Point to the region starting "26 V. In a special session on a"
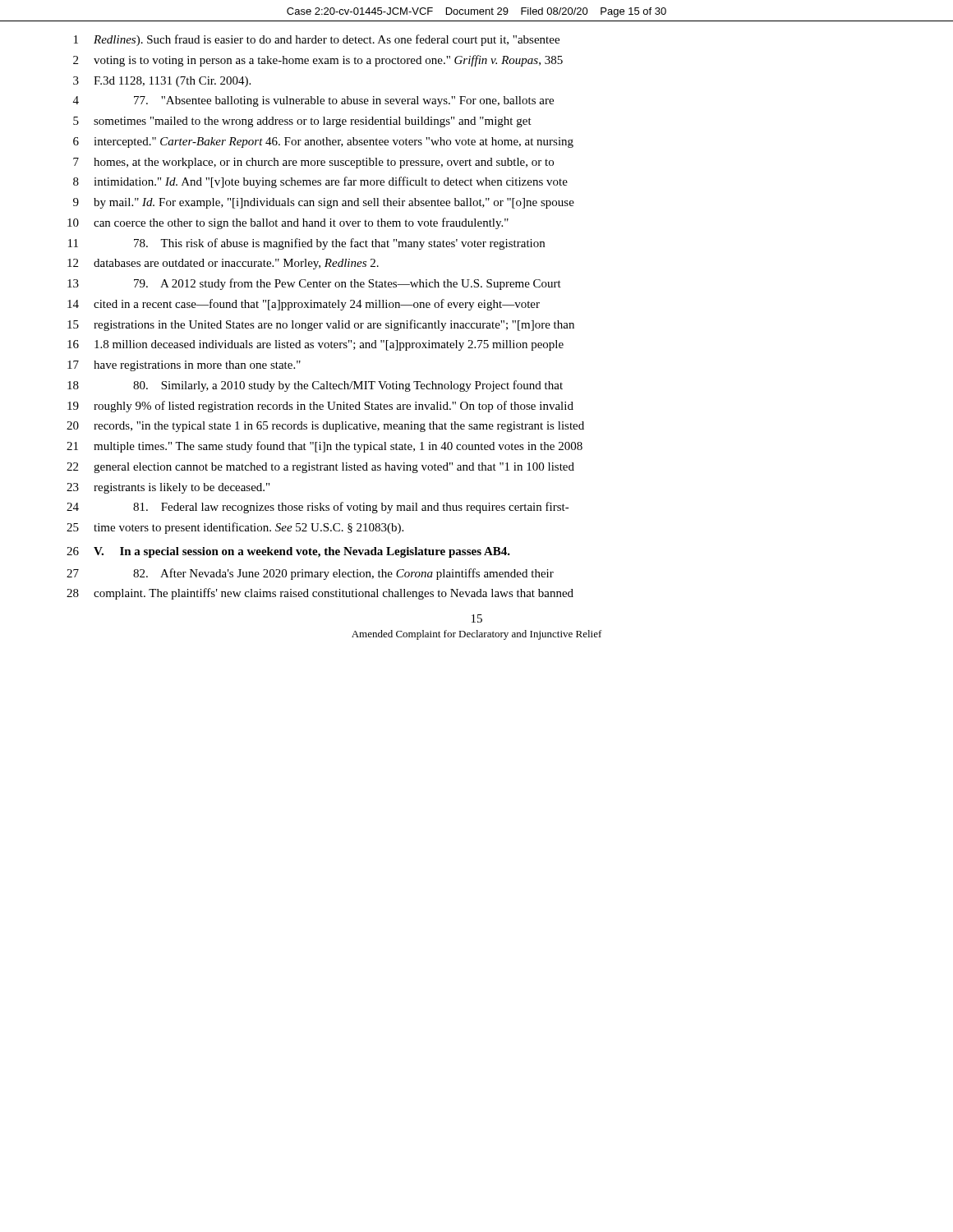Screen dimensions: 1232x953 476,551
